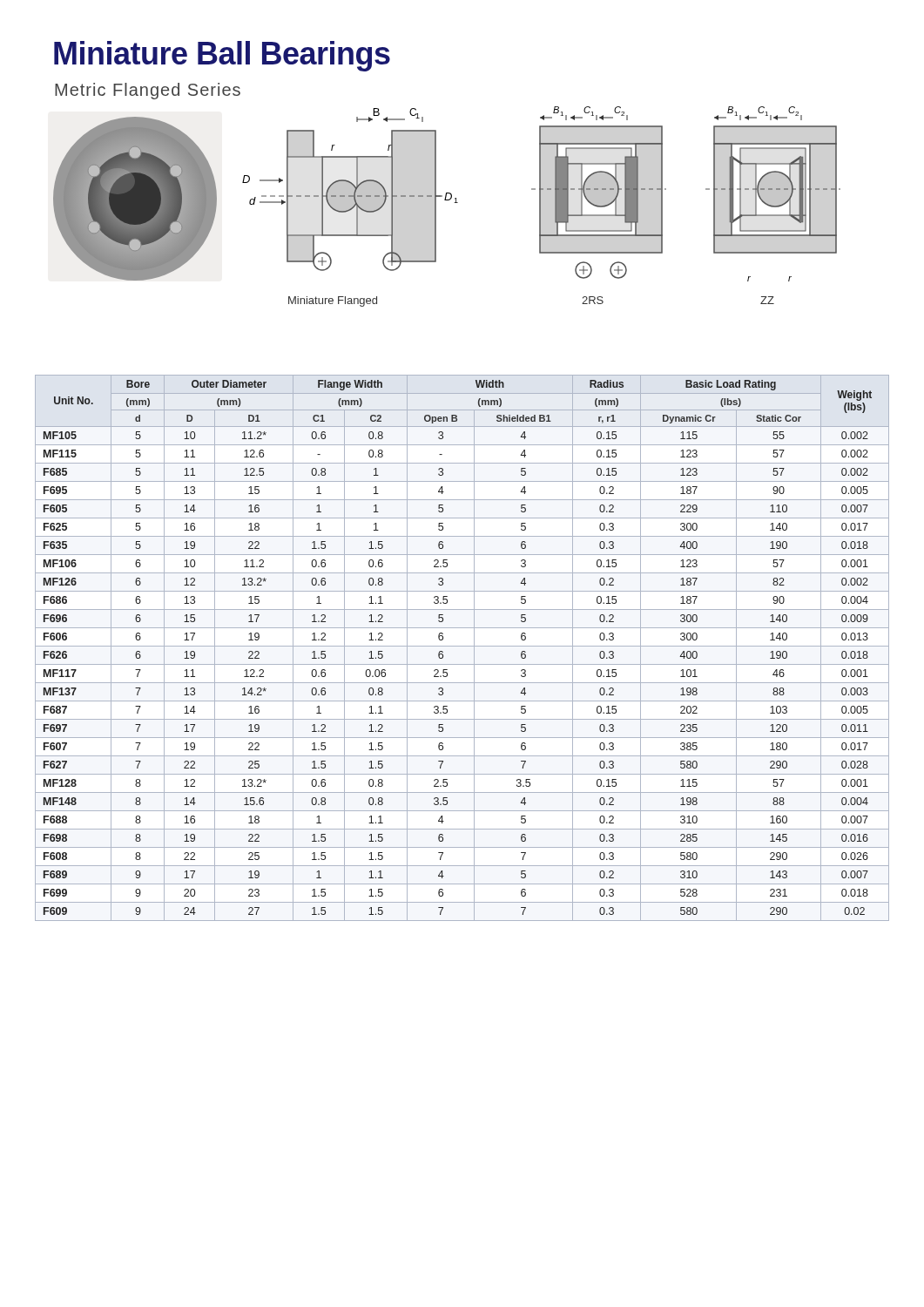
Task: Click on the text starting "Miniature Ball Bearings"
Action: (221, 54)
